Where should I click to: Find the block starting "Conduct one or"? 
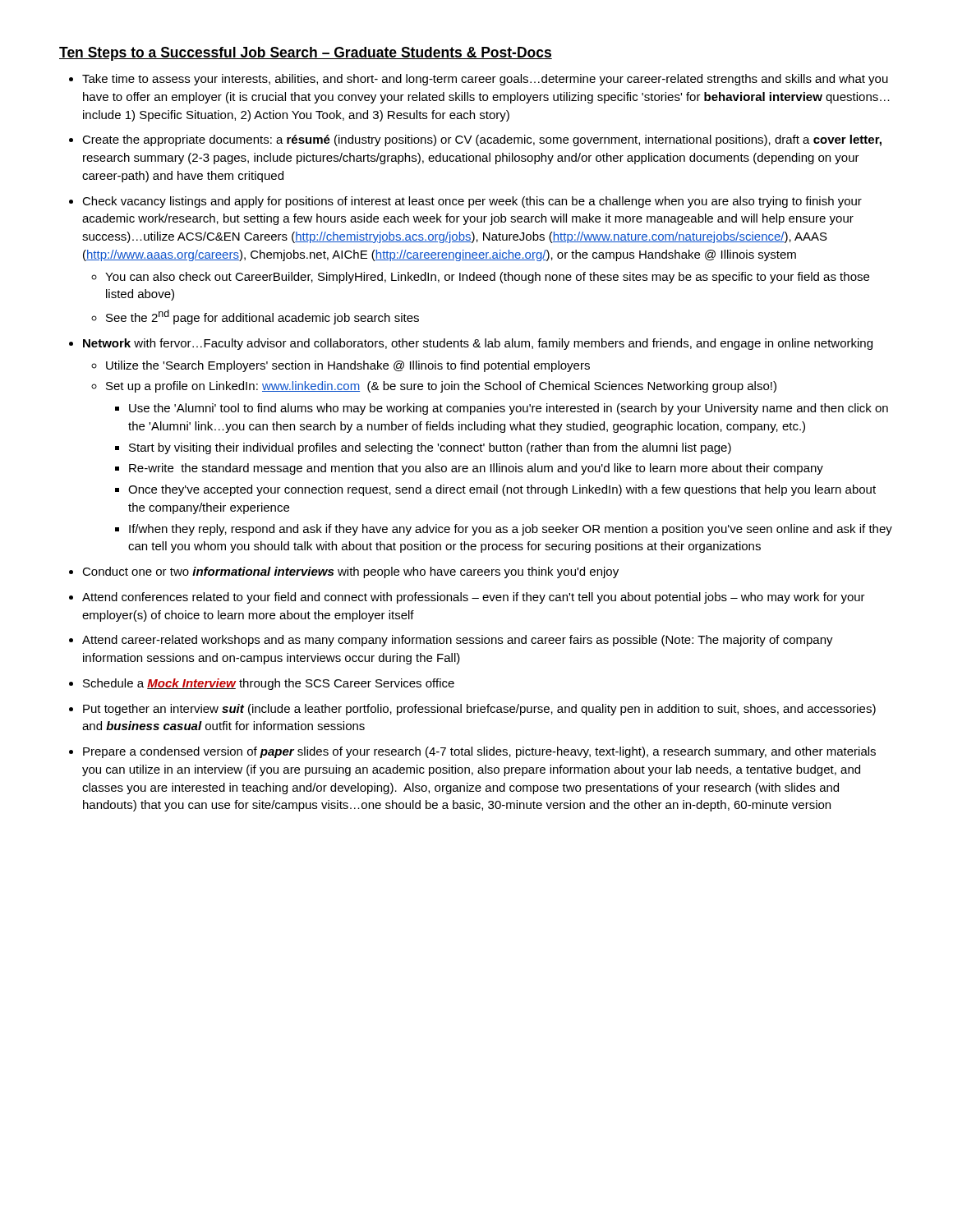[350, 571]
